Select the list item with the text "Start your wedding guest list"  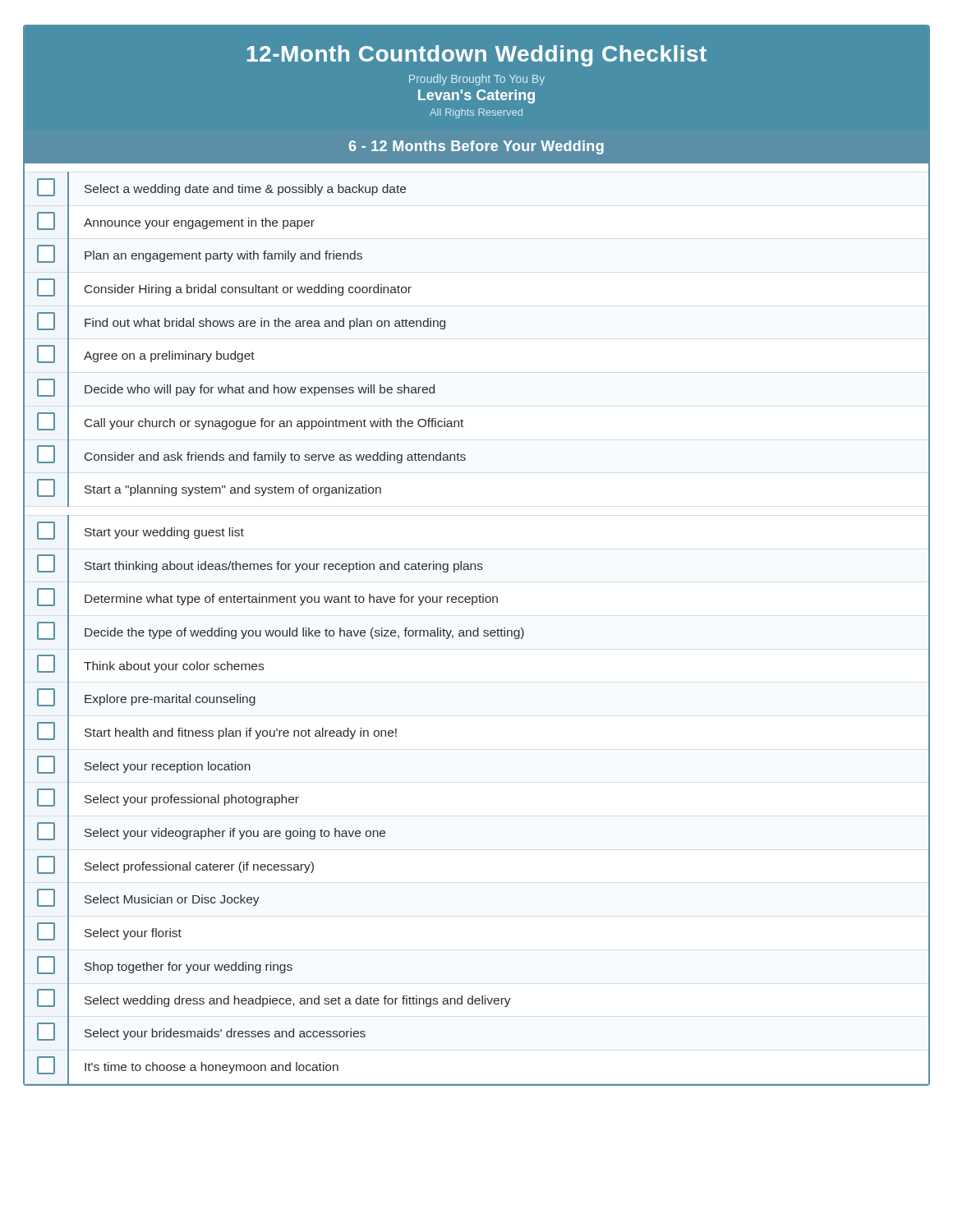click(x=164, y=532)
